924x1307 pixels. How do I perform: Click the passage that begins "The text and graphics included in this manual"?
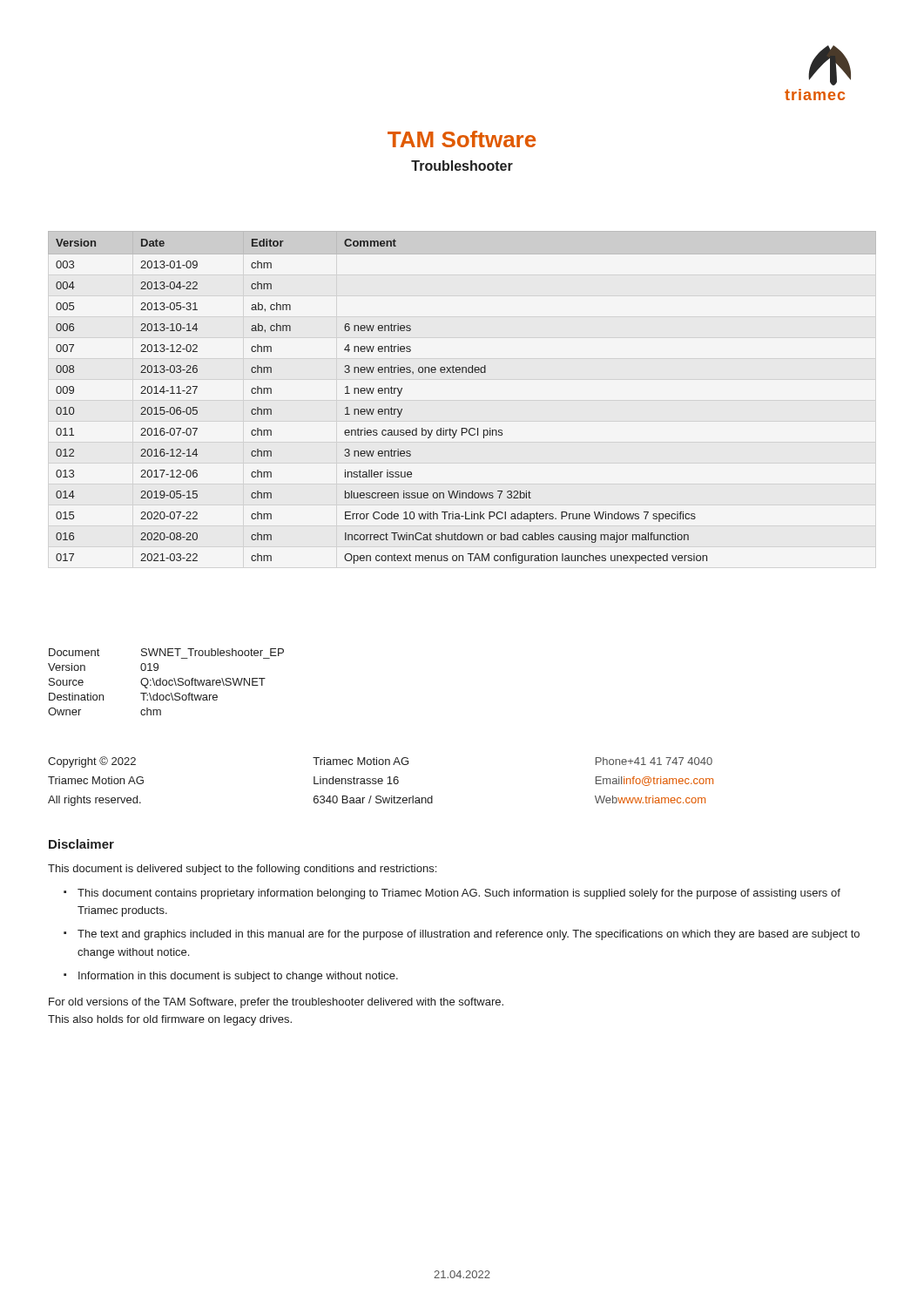coord(469,943)
